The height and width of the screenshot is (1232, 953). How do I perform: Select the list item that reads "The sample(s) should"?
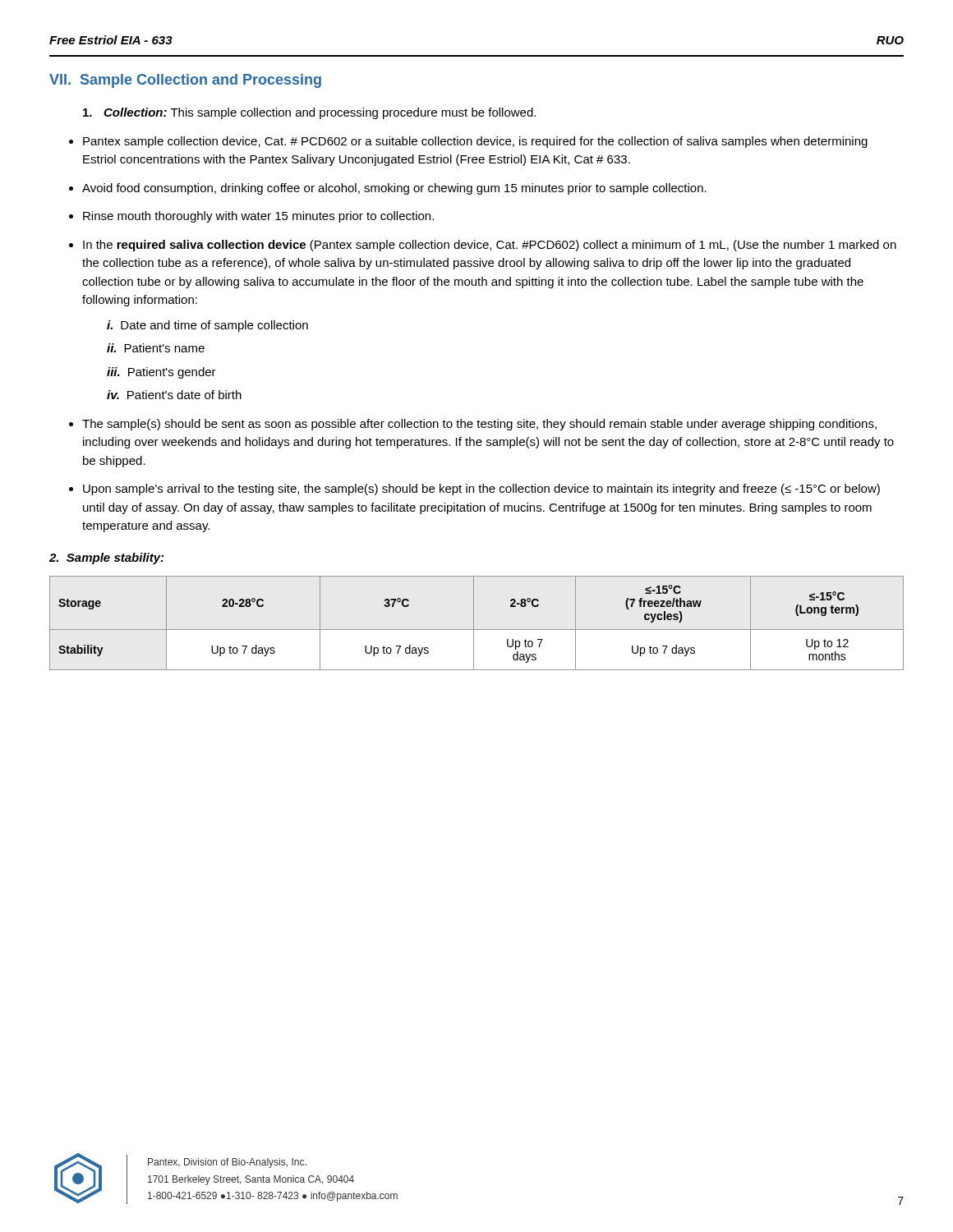click(488, 441)
